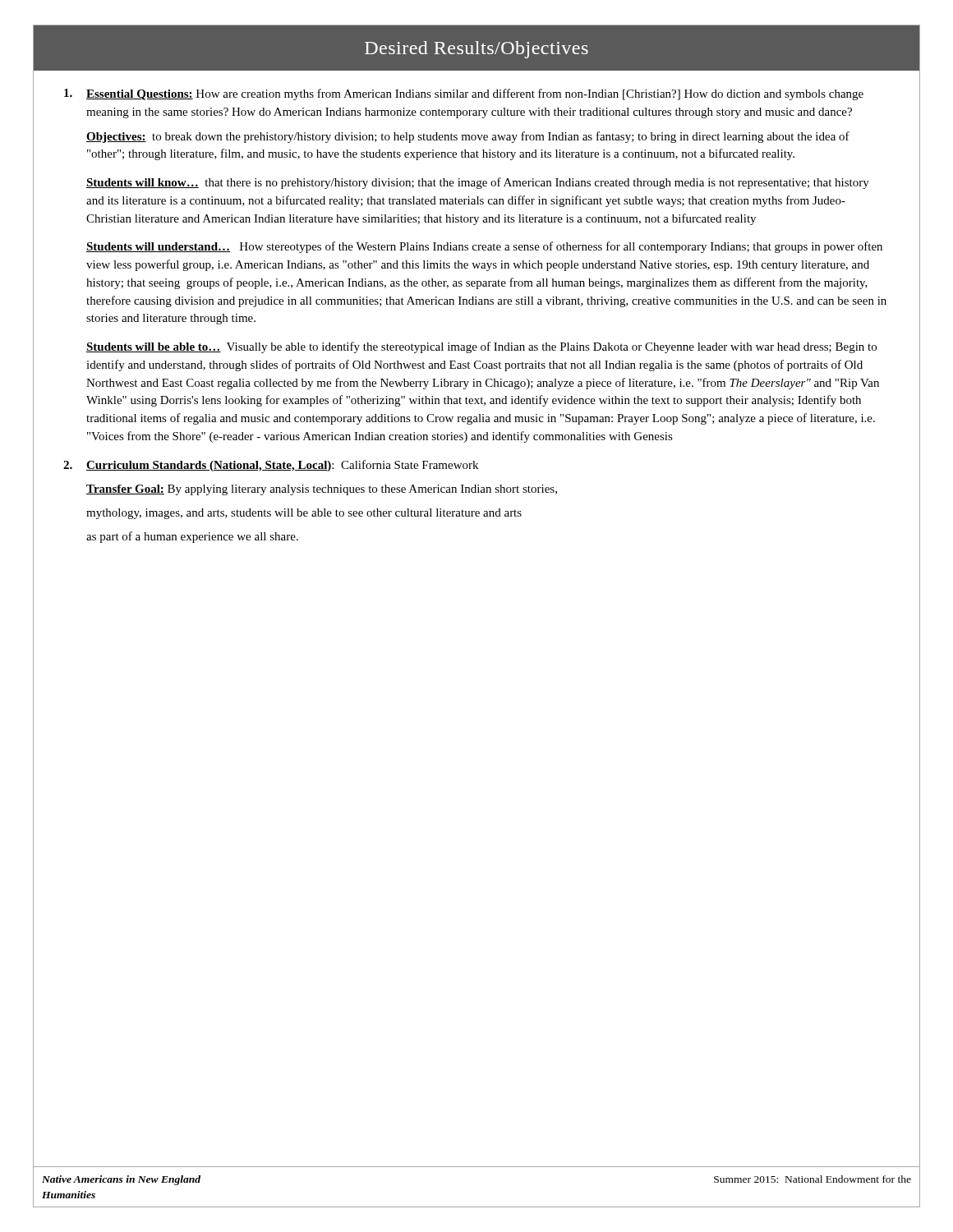Click on the element starting "2. Curriculum Standards (National, State, Local): California"
This screenshot has height=1232, width=953.
coord(476,465)
